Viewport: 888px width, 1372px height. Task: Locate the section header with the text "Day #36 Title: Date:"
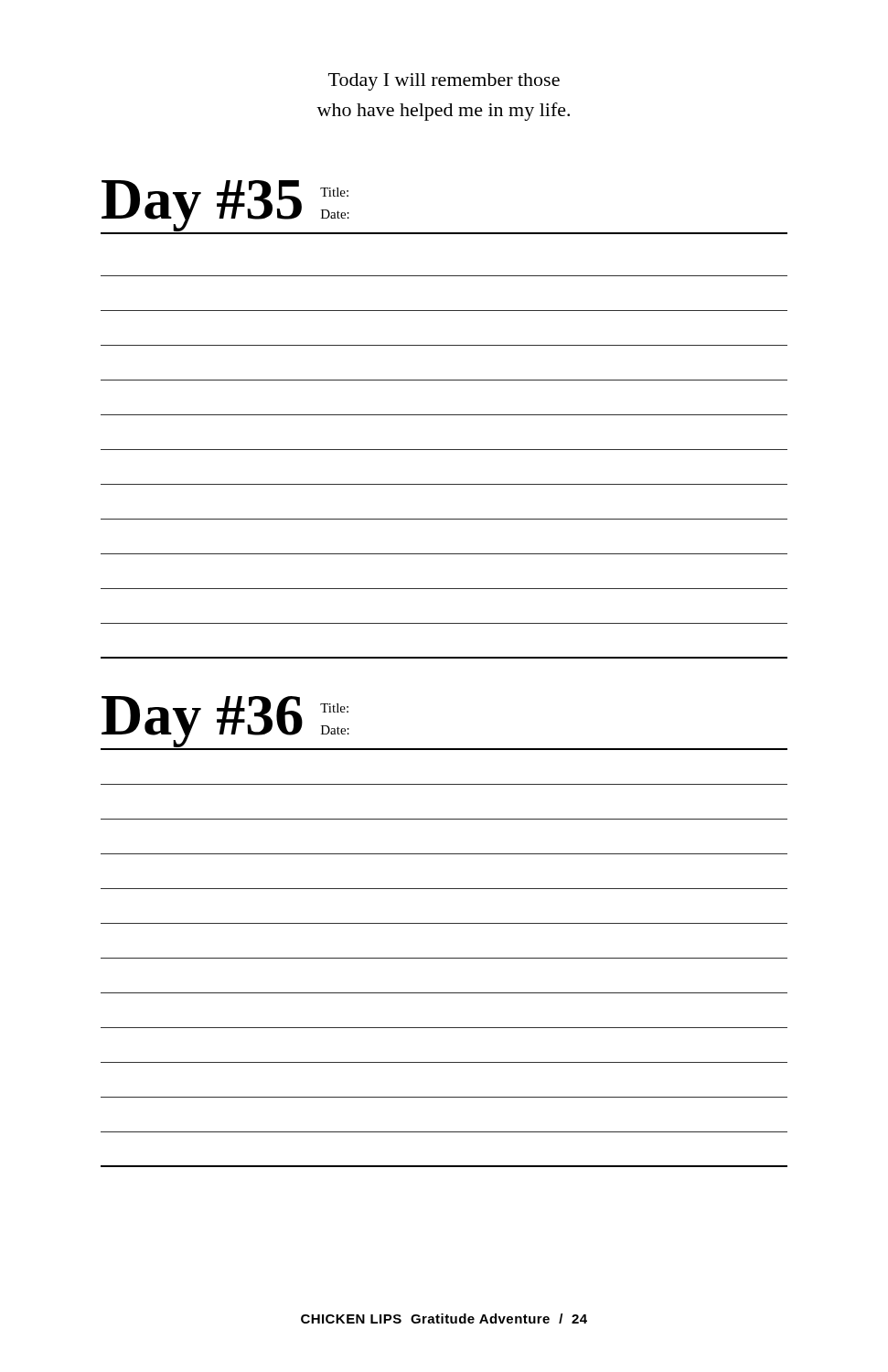444,718
